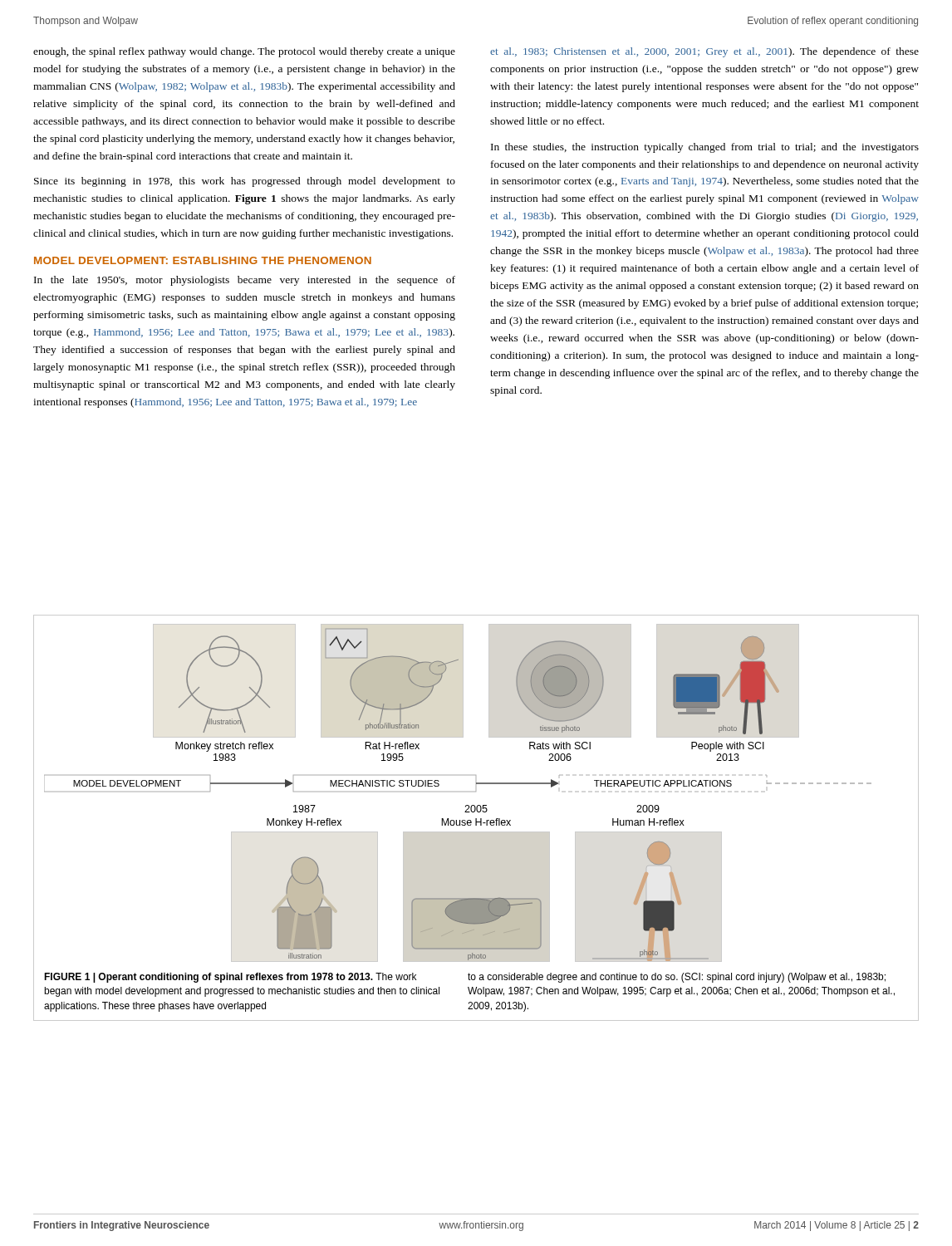Screen dimensions: 1246x952
Task: Find the text block that says "In these studies, the instruction typically changed from"
Action: pyautogui.click(x=704, y=268)
